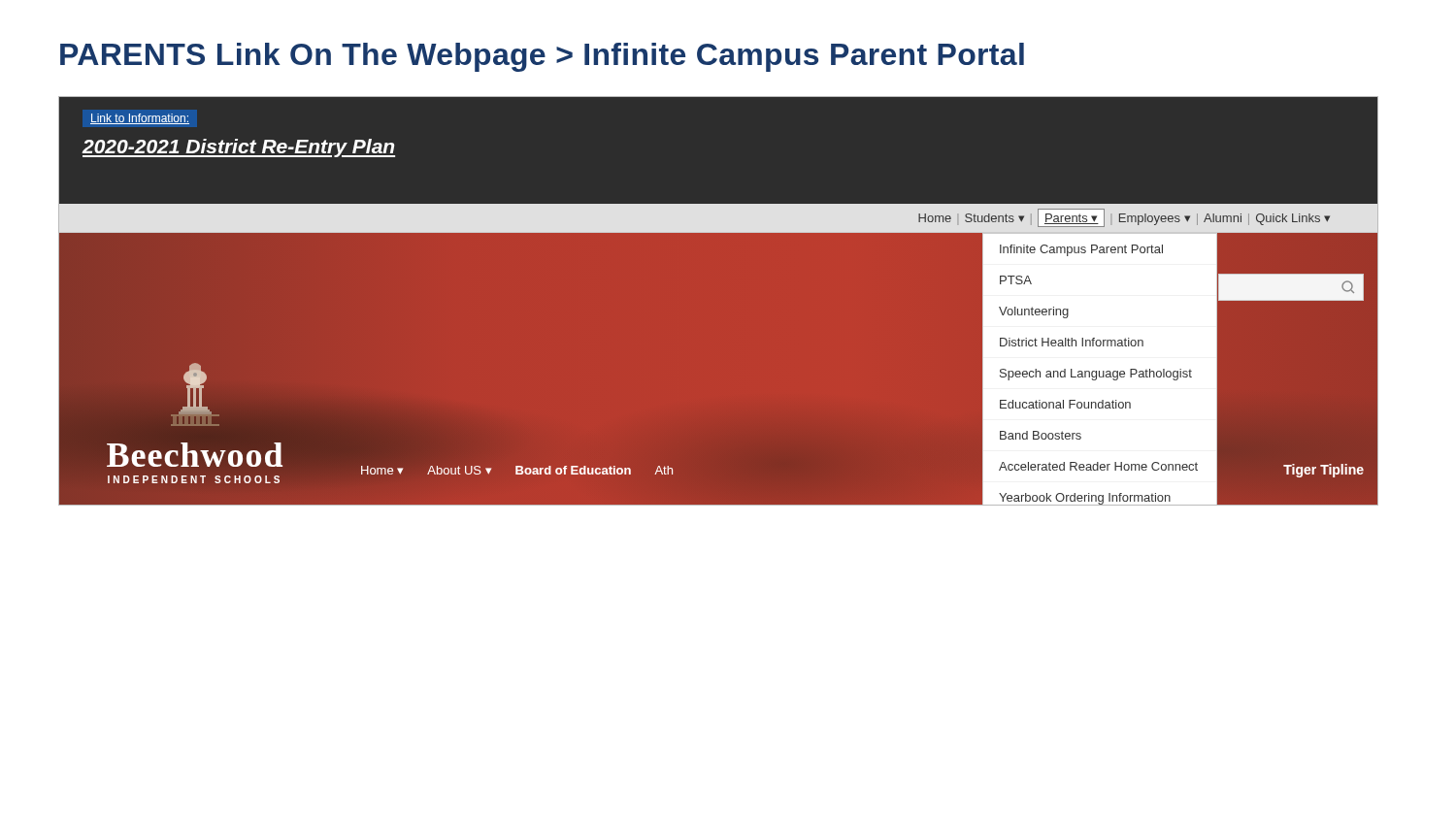Viewport: 1456px width, 819px height.
Task: Click the title
Action: (x=542, y=54)
